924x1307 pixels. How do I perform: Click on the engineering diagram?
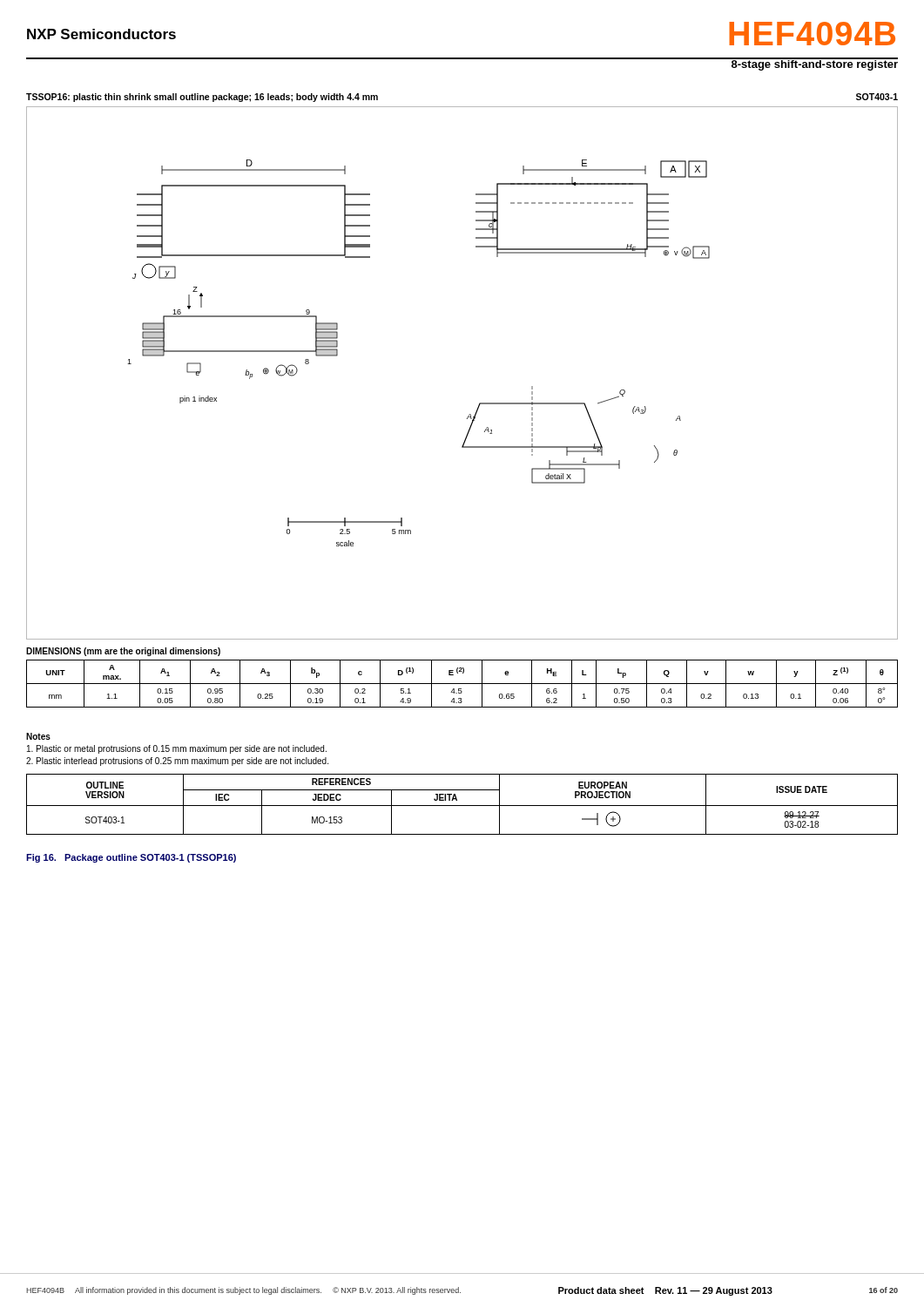462,373
